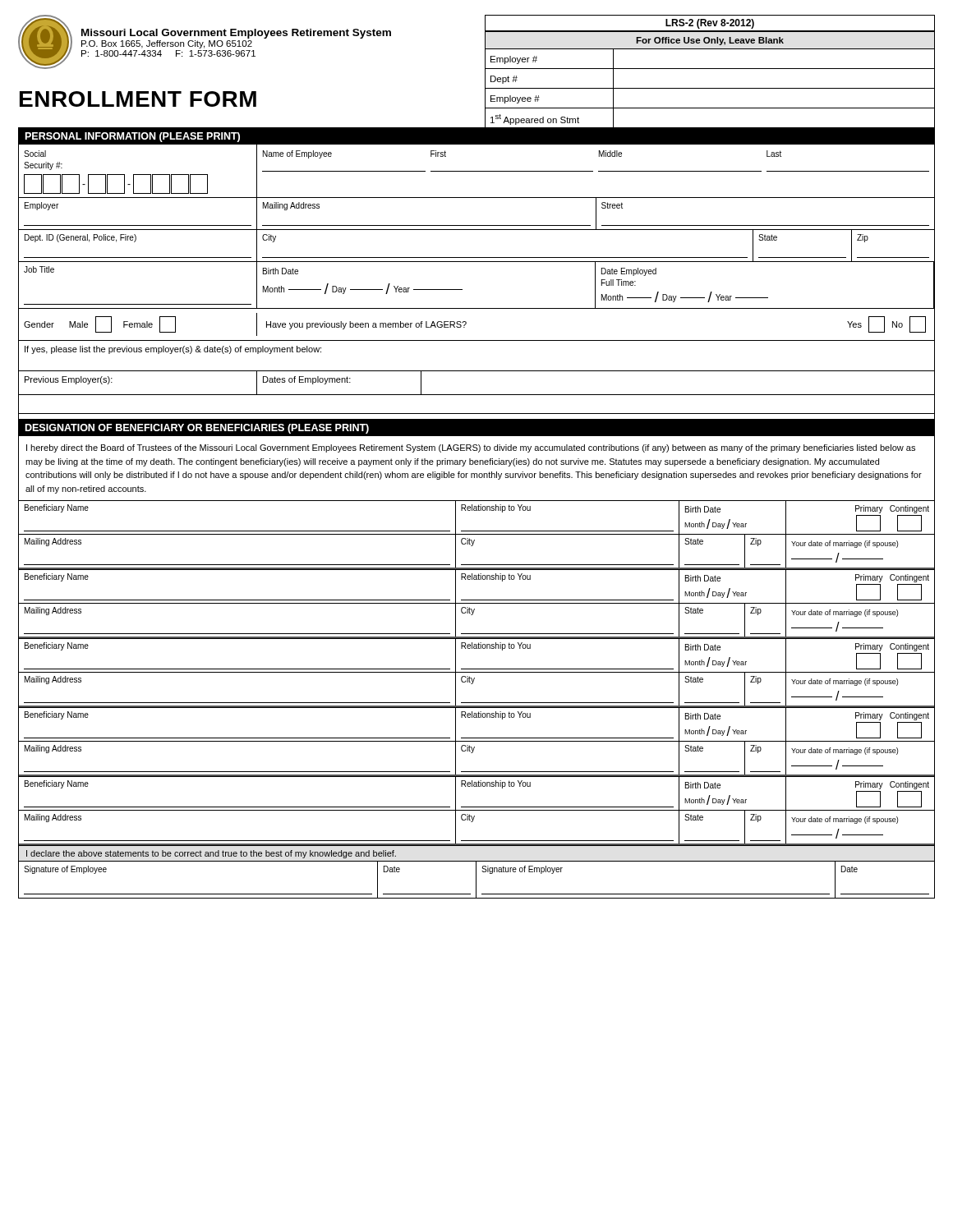953x1232 pixels.
Task: Navigate to the text block starting "I hereby direct the"
Action: click(473, 468)
